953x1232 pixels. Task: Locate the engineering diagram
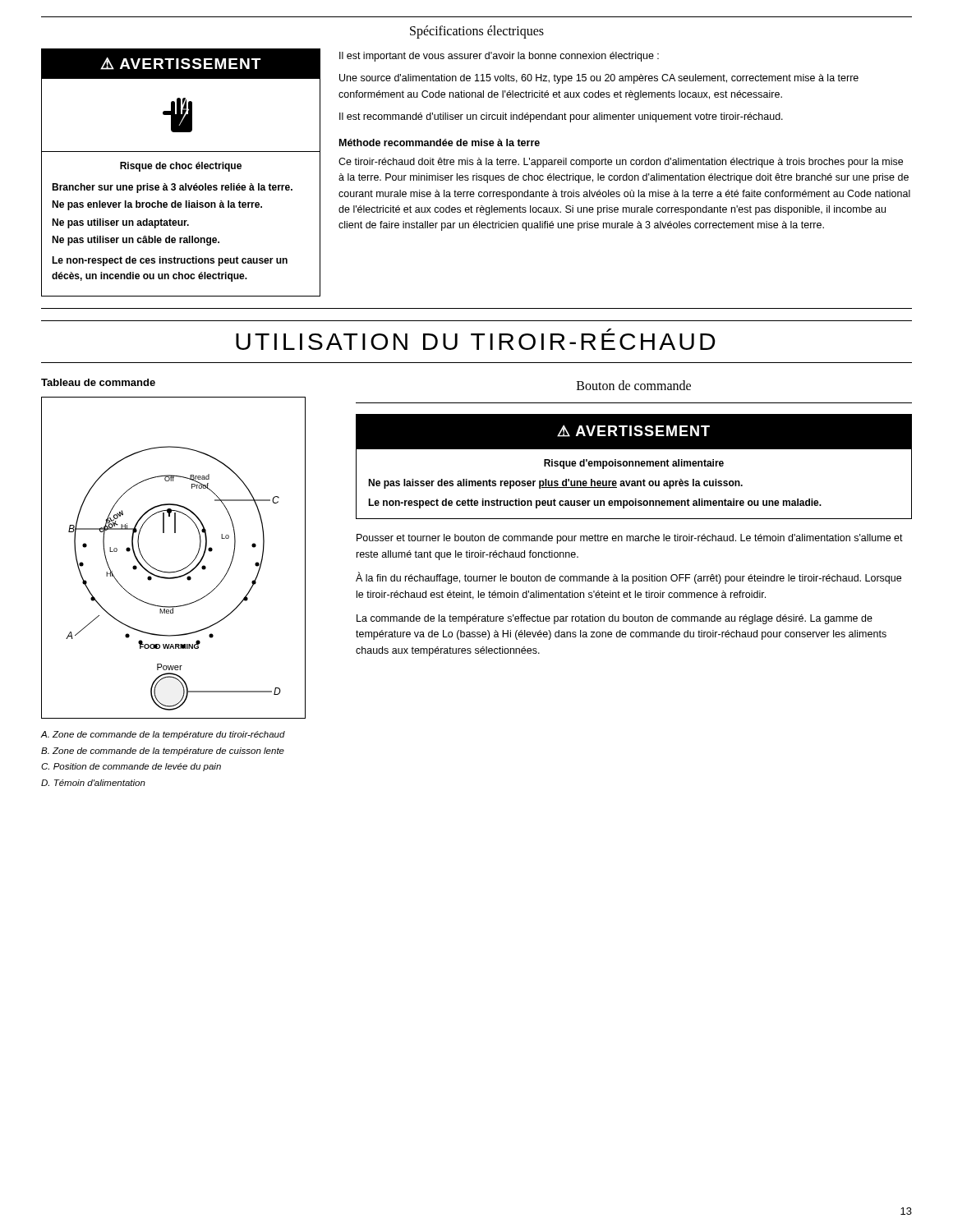pos(173,558)
